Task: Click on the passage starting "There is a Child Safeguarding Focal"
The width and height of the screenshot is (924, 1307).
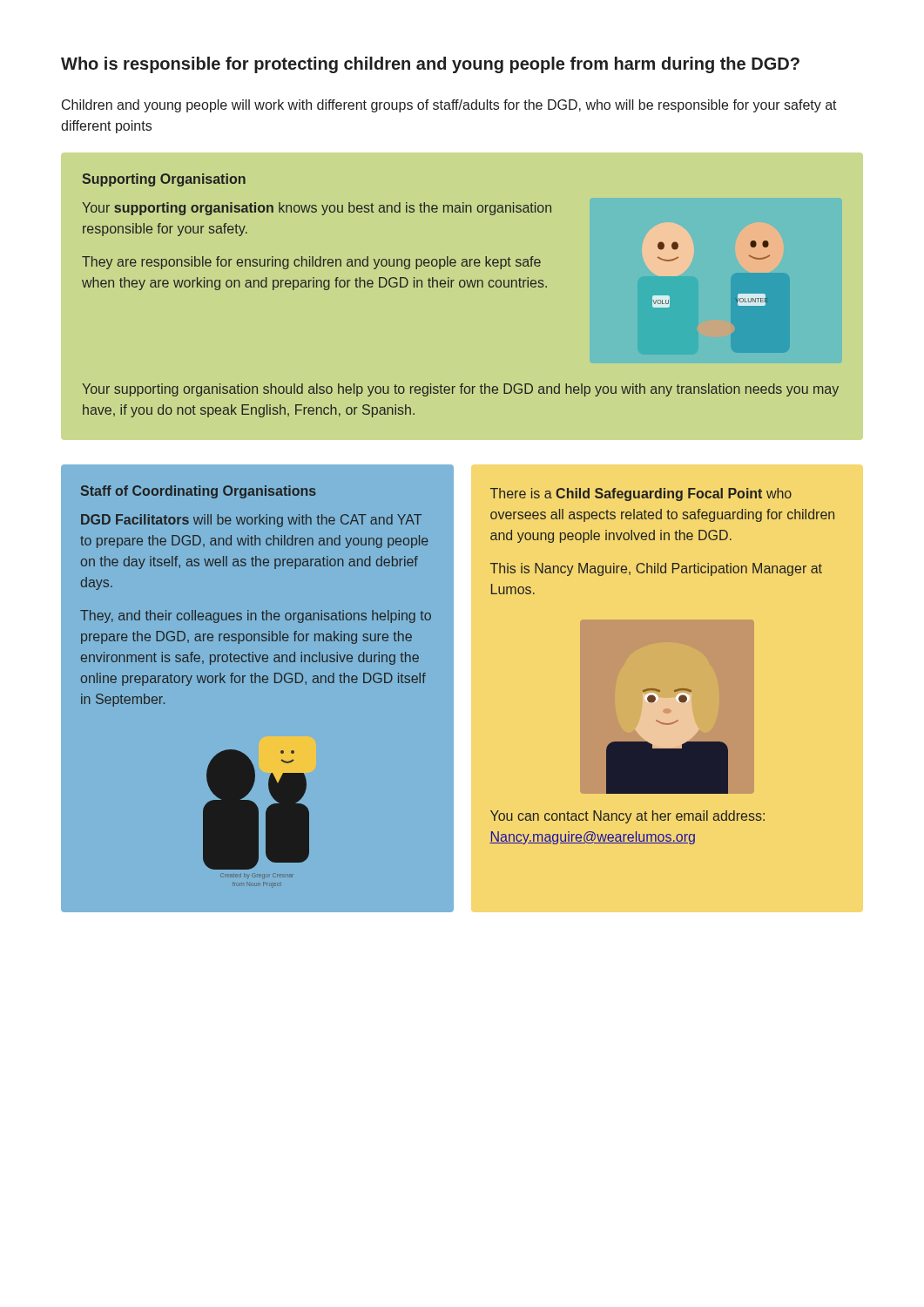Action: (x=663, y=515)
